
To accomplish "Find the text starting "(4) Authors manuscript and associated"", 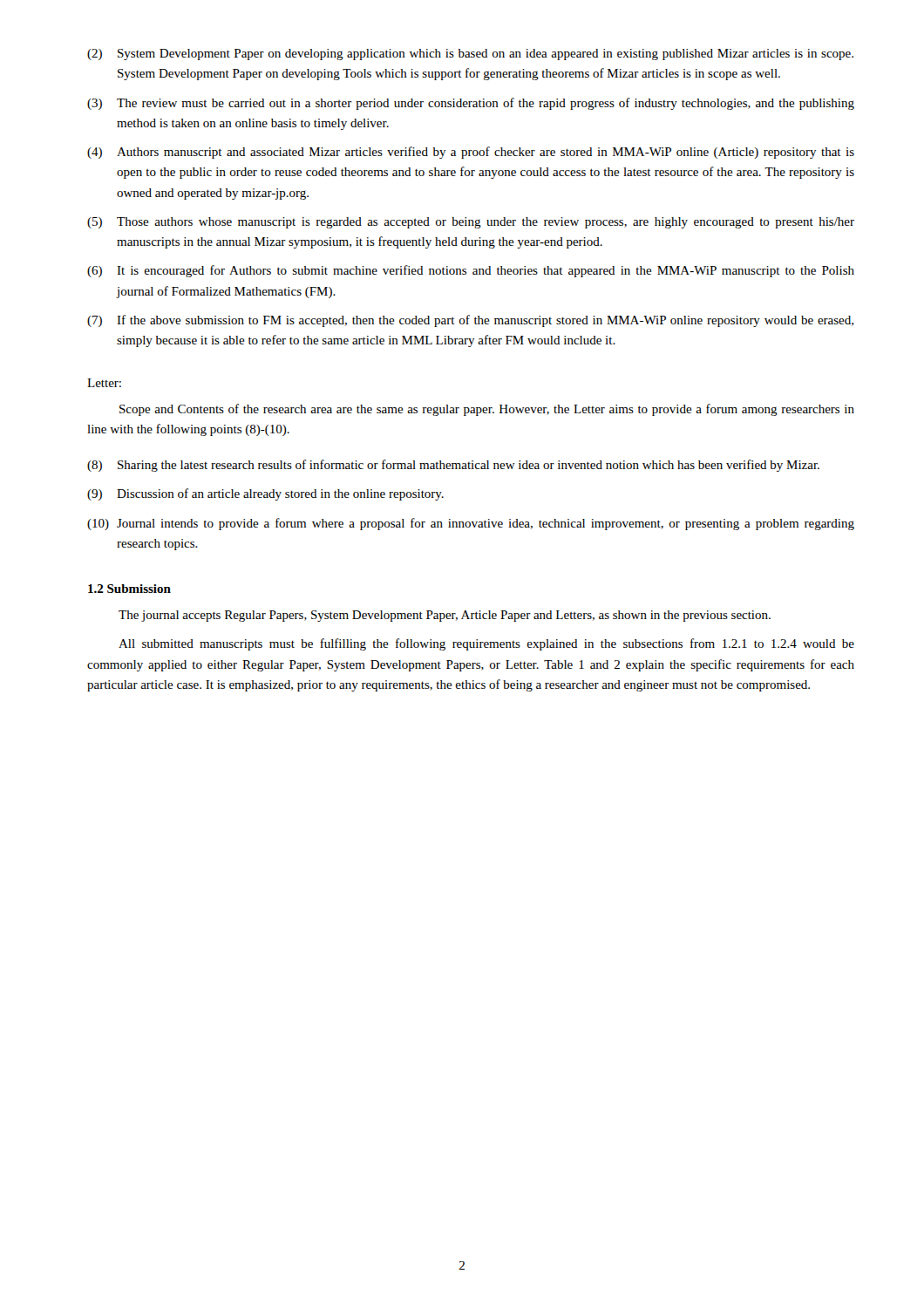I will click(471, 173).
